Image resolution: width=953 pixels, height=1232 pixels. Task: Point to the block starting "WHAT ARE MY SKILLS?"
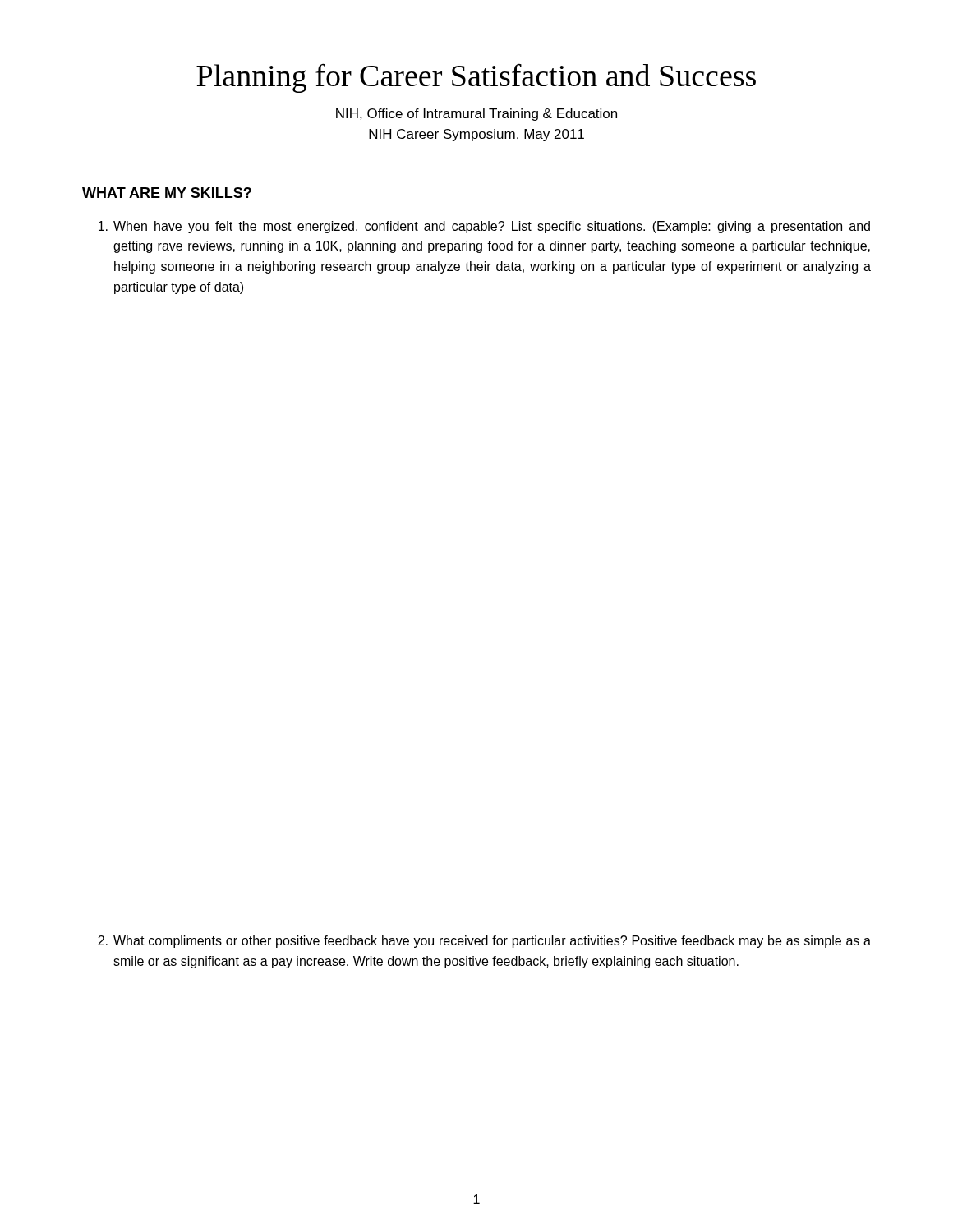click(167, 193)
